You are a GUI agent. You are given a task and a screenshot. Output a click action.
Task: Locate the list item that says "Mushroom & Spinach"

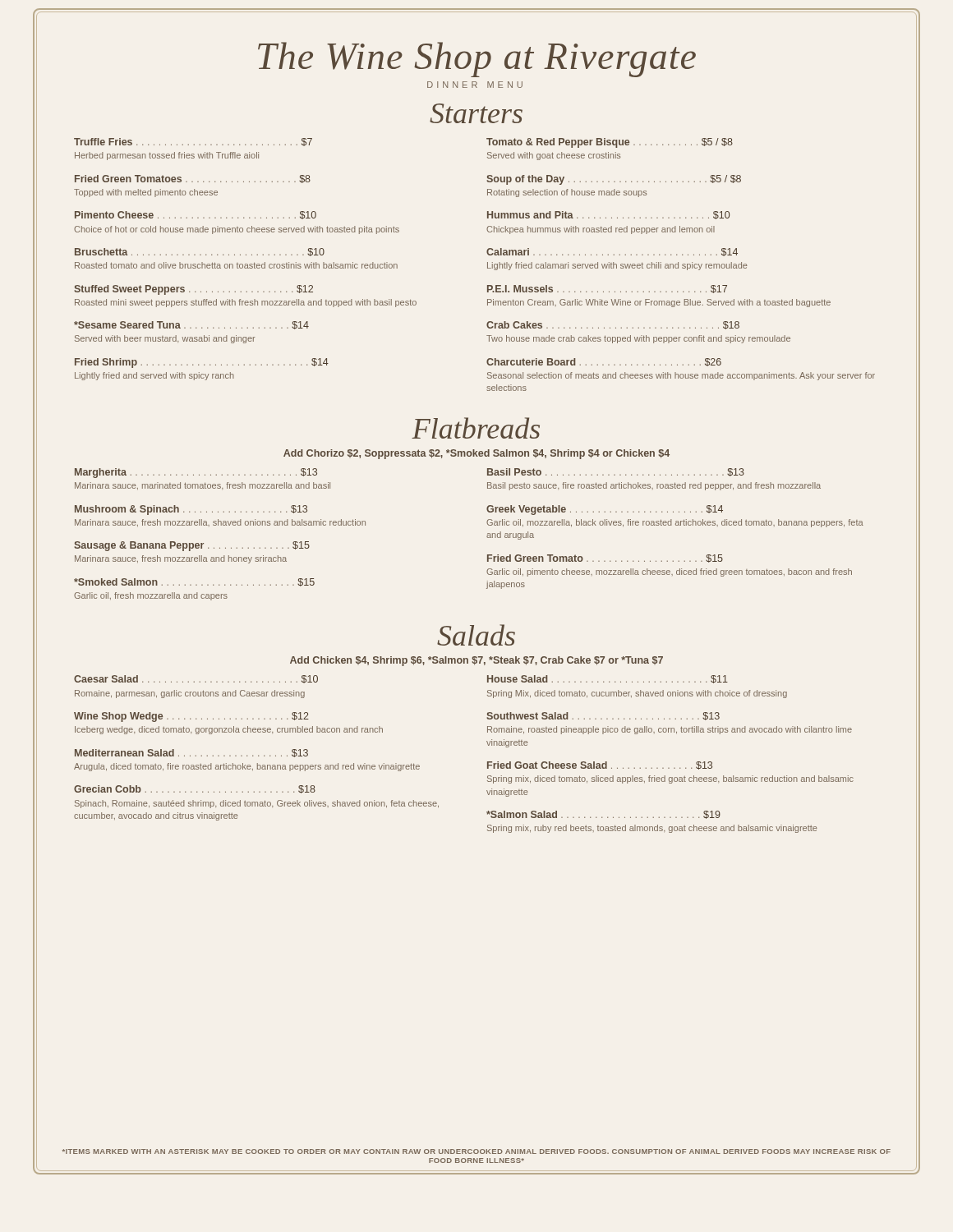(270, 516)
